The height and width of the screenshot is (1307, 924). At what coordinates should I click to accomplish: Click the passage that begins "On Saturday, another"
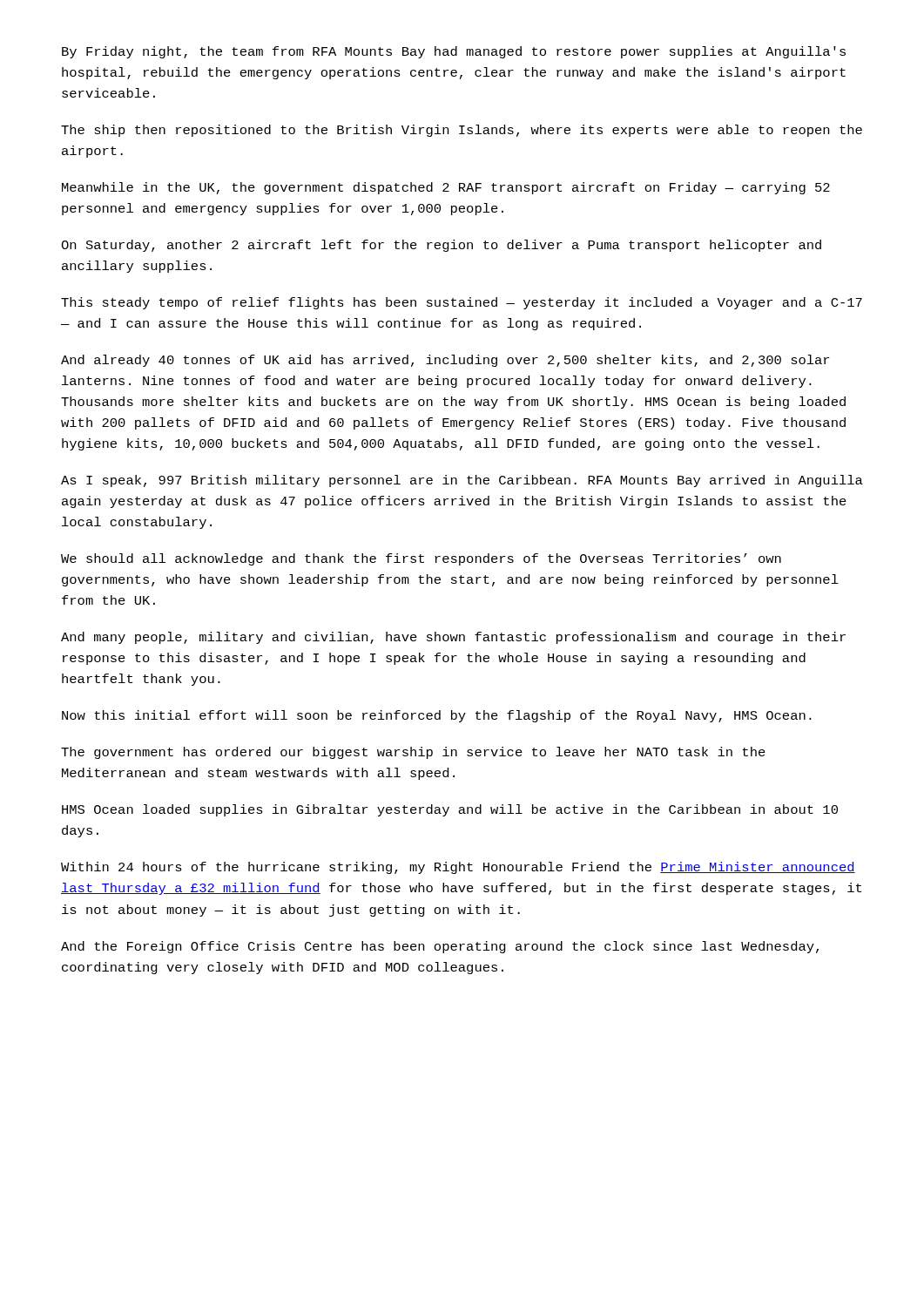(442, 256)
